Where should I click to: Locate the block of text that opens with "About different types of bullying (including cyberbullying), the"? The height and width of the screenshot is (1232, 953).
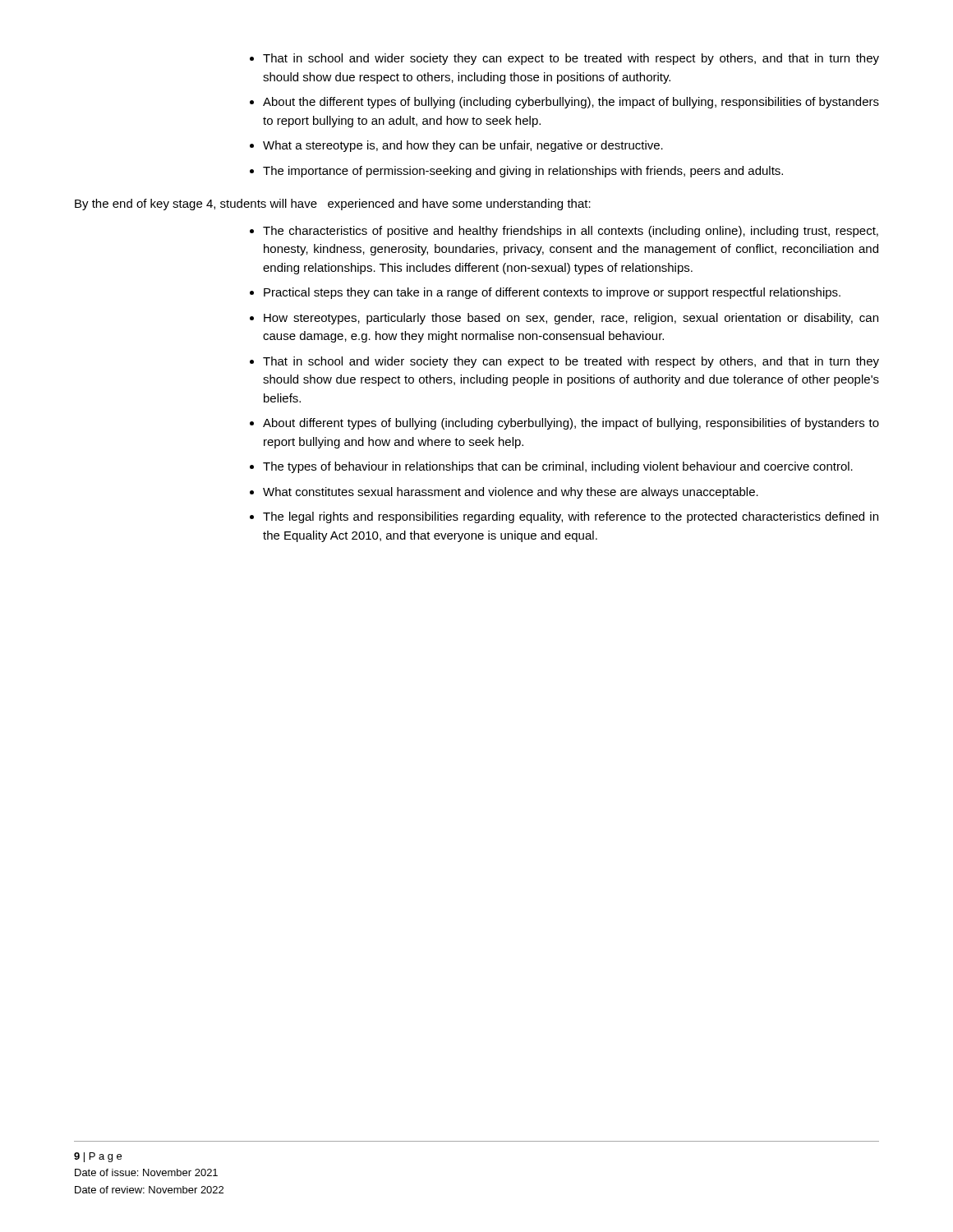(x=571, y=432)
